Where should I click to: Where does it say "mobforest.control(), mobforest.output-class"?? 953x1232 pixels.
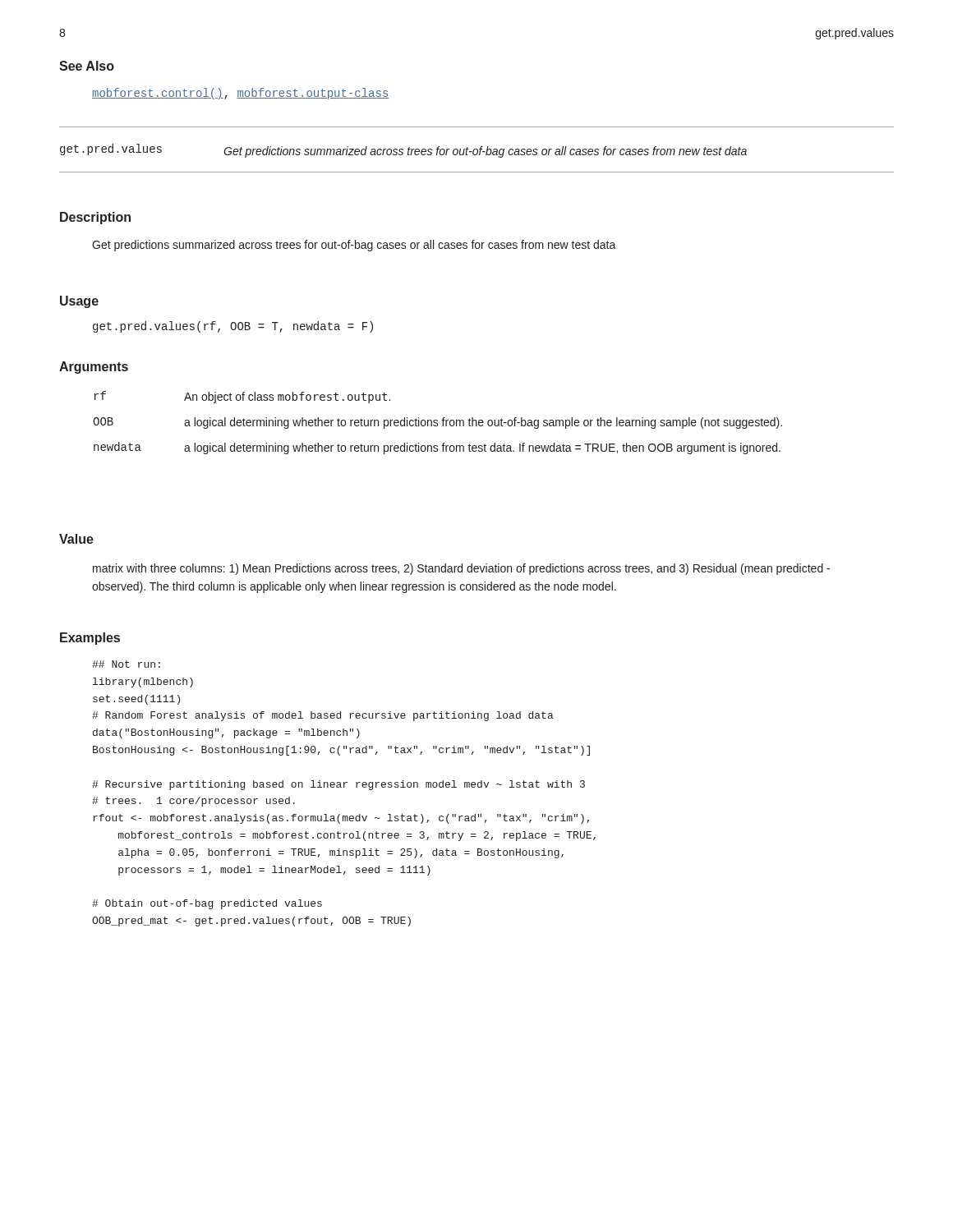point(240,94)
